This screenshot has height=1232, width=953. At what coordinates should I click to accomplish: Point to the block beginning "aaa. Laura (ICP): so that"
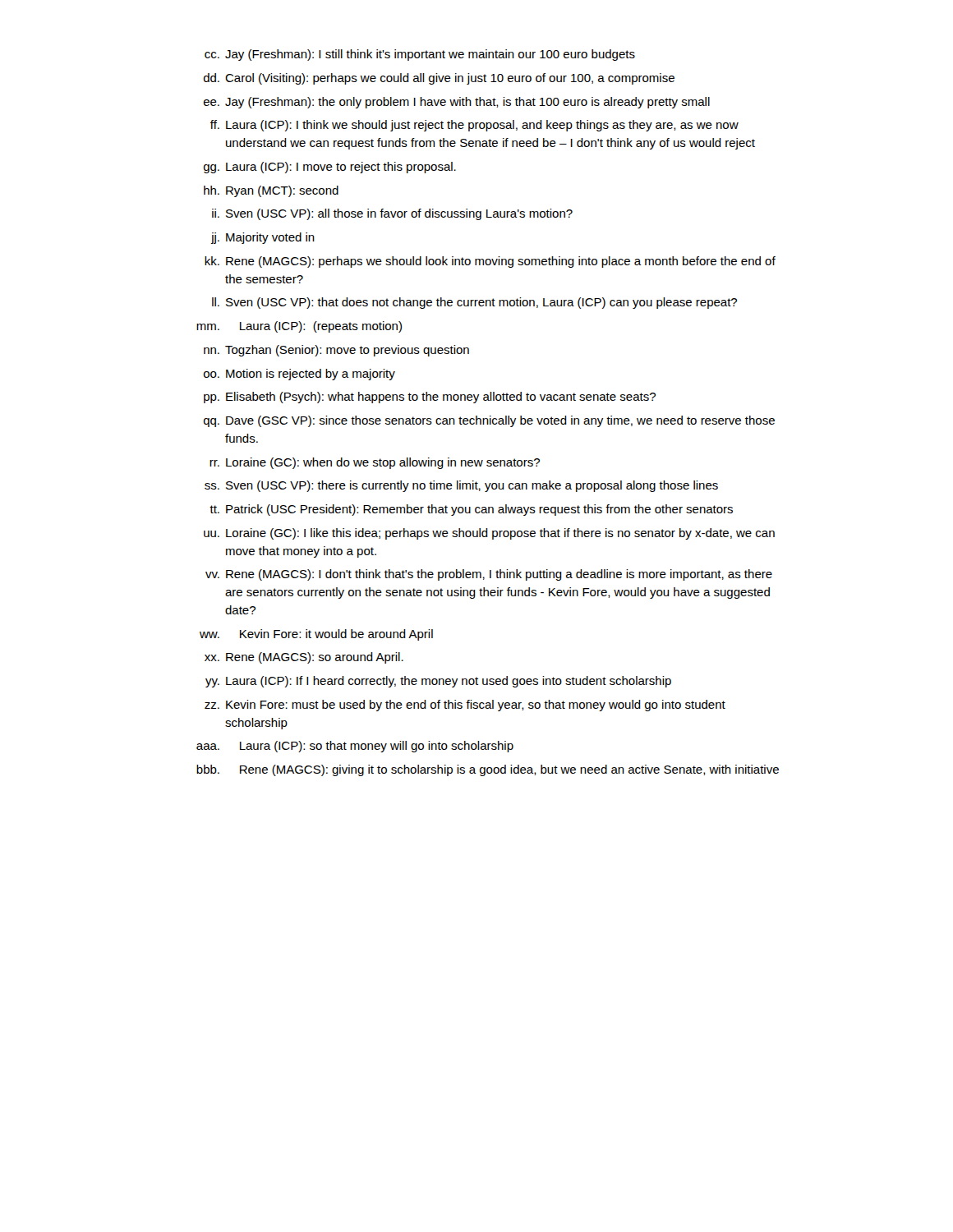(x=485, y=746)
